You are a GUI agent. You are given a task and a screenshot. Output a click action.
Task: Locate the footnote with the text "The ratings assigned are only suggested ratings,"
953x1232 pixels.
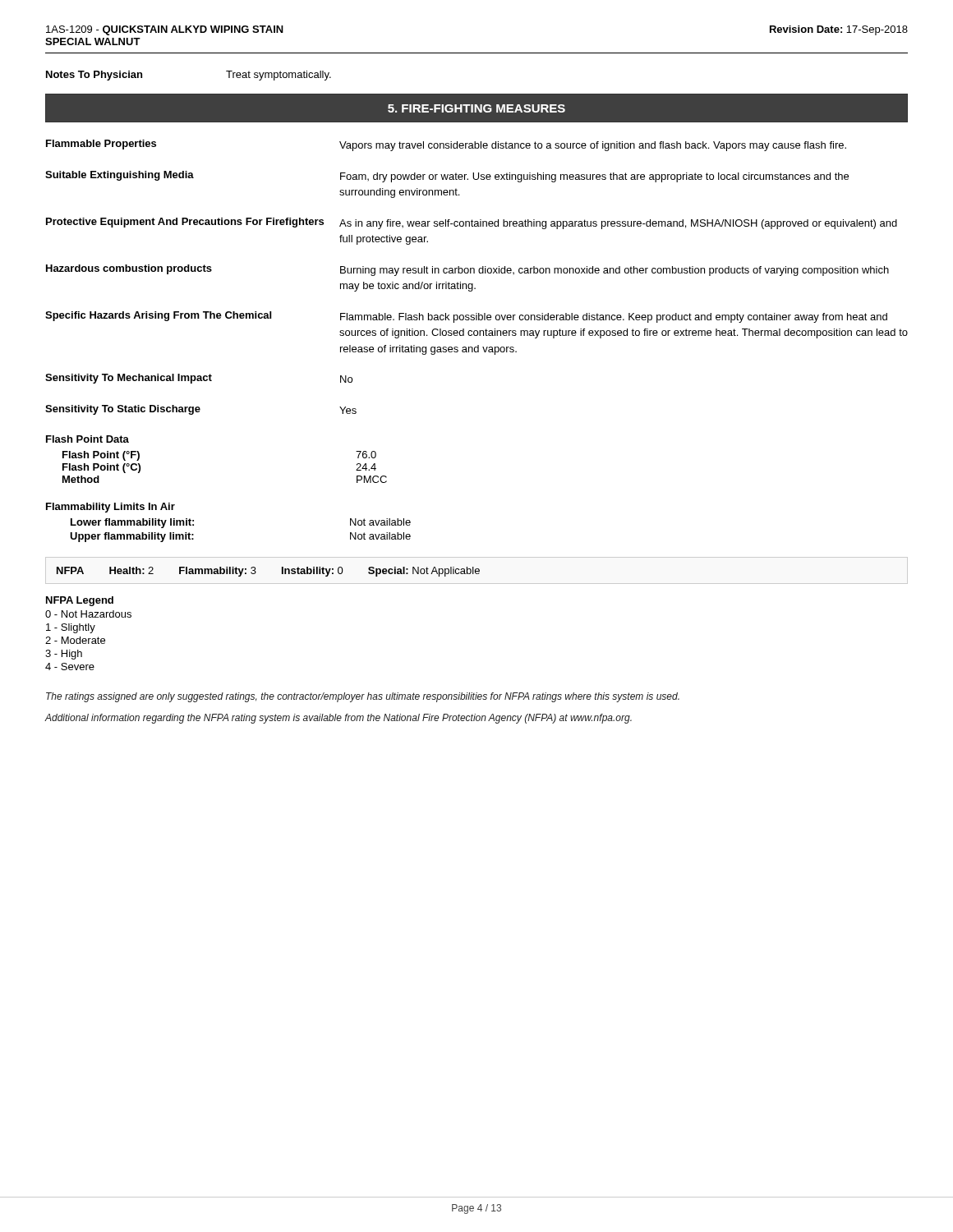click(476, 707)
